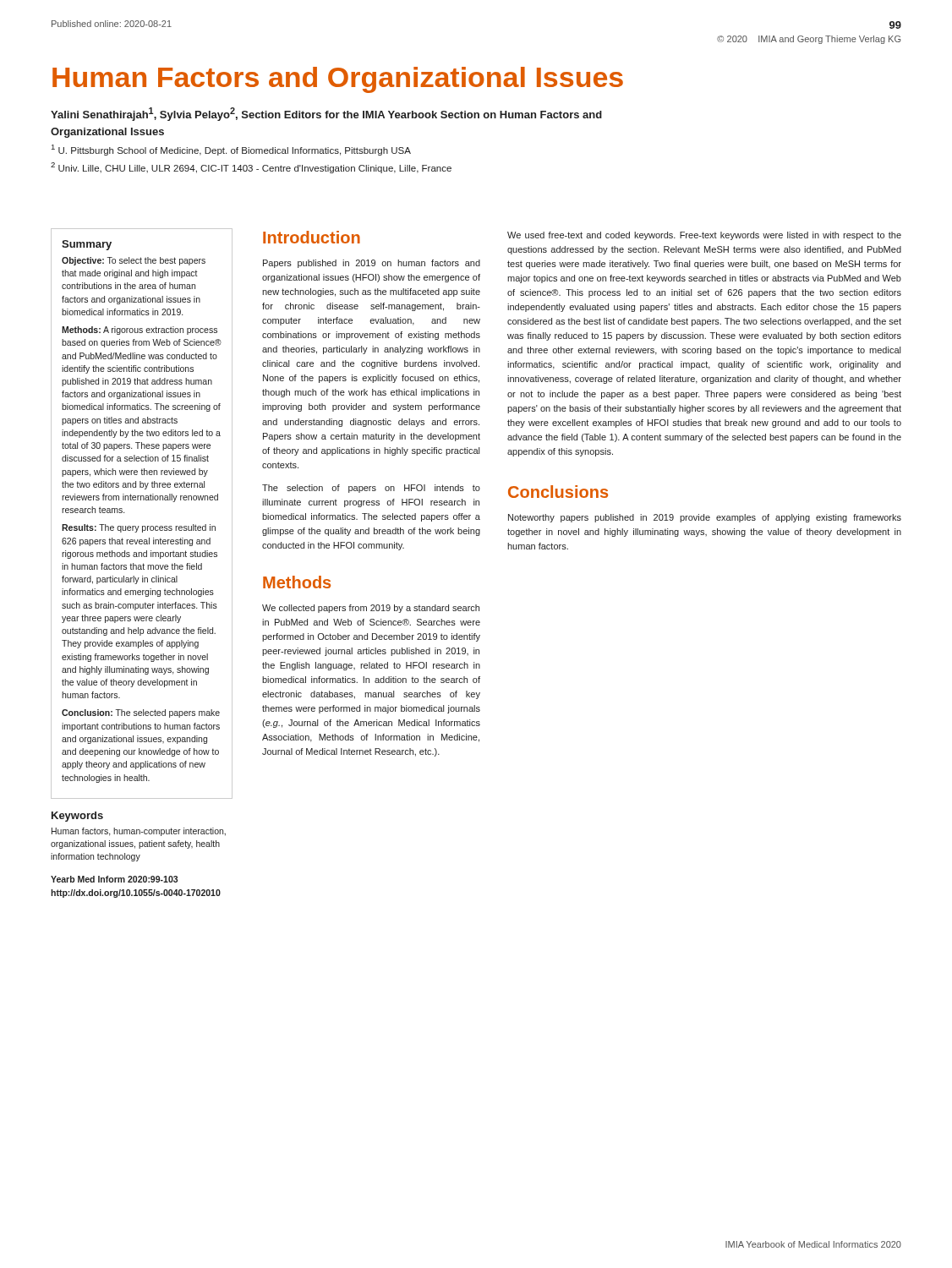The height and width of the screenshot is (1268, 952).
Task: Locate the passage starting "Papers published in 2019 on human"
Action: [371, 364]
